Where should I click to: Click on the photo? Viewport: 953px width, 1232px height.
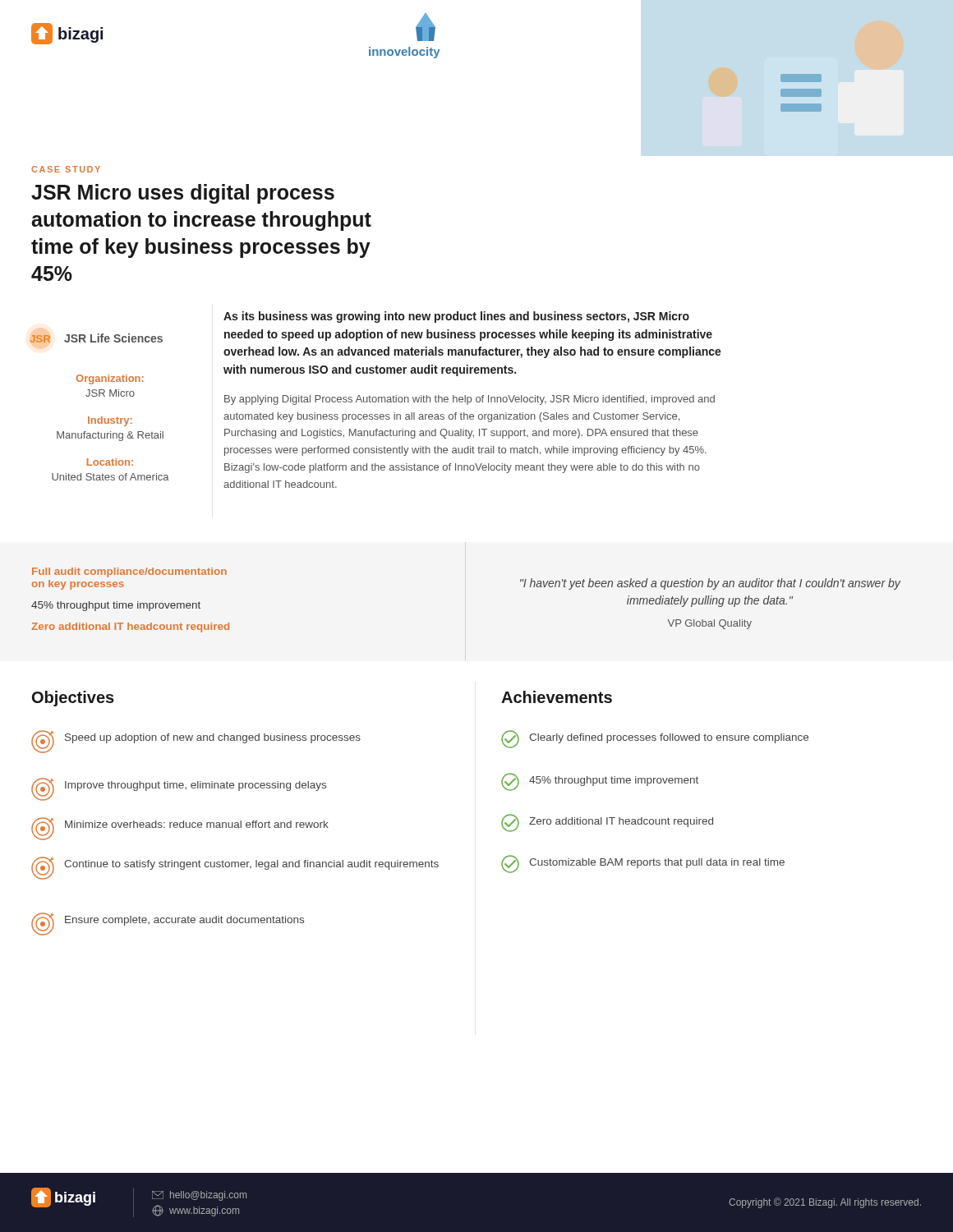797,78
